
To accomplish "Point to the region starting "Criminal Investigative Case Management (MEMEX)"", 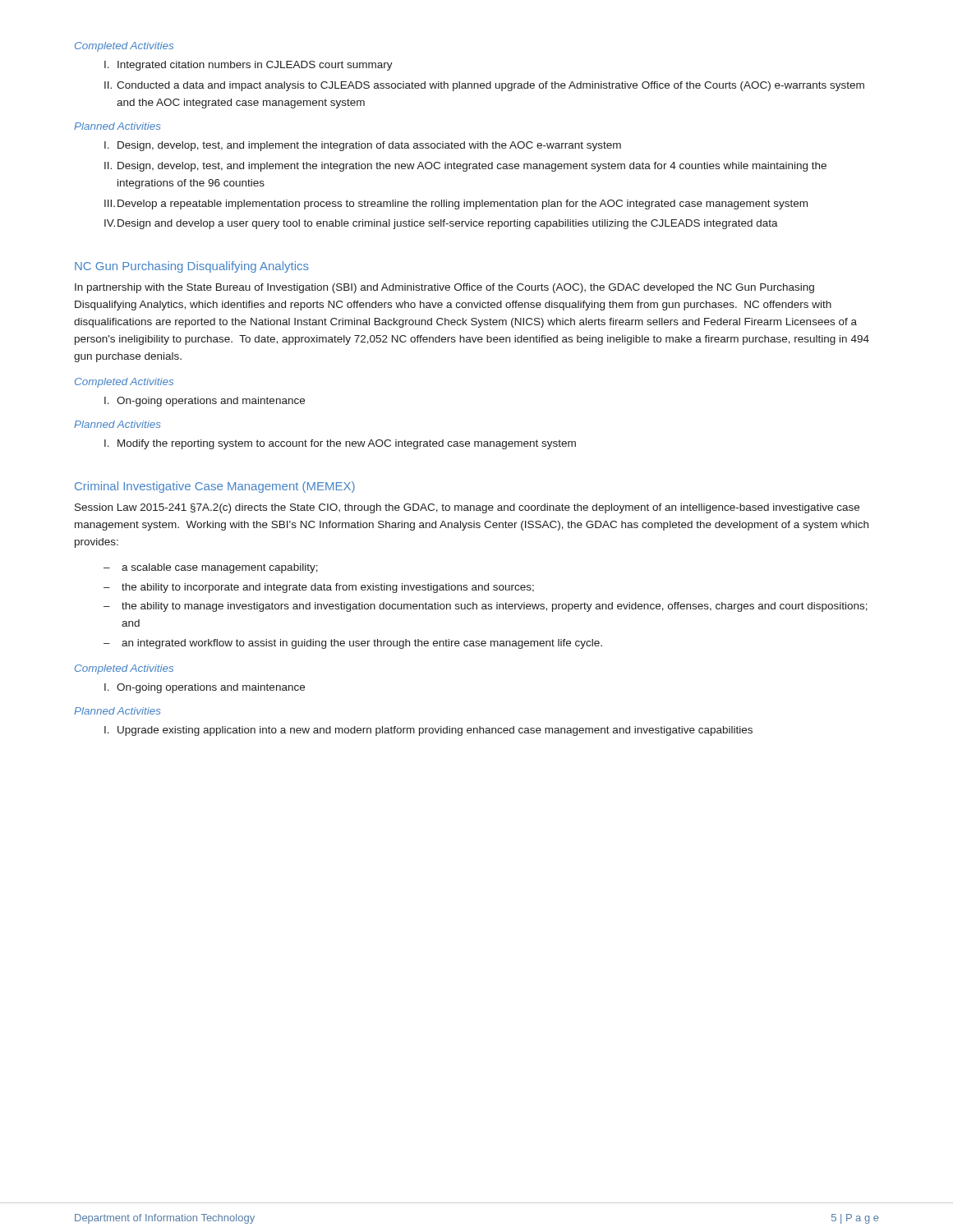I will pyautogui.click(x=215, y=486).
